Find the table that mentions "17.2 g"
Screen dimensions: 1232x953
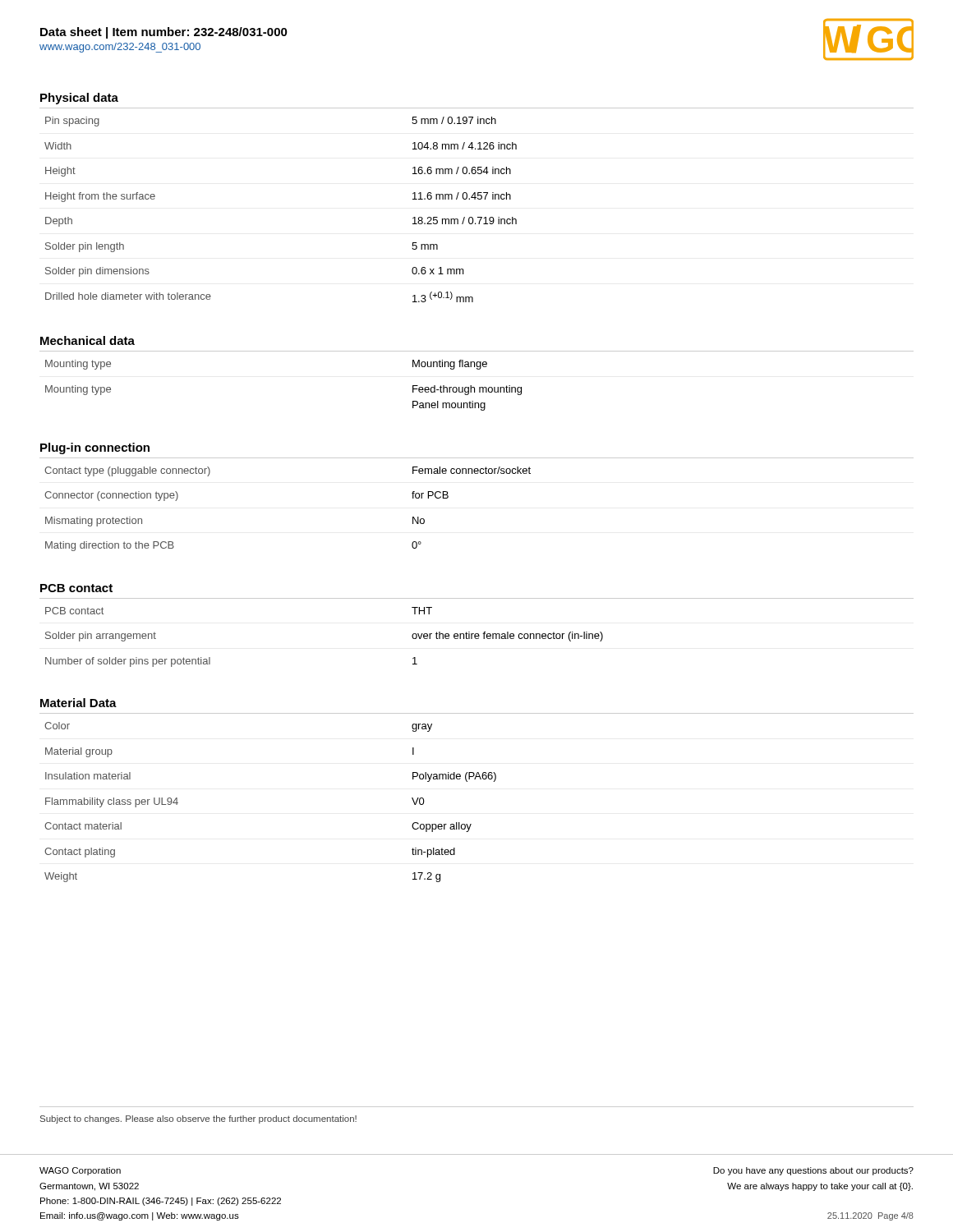(x=476, y=801)
